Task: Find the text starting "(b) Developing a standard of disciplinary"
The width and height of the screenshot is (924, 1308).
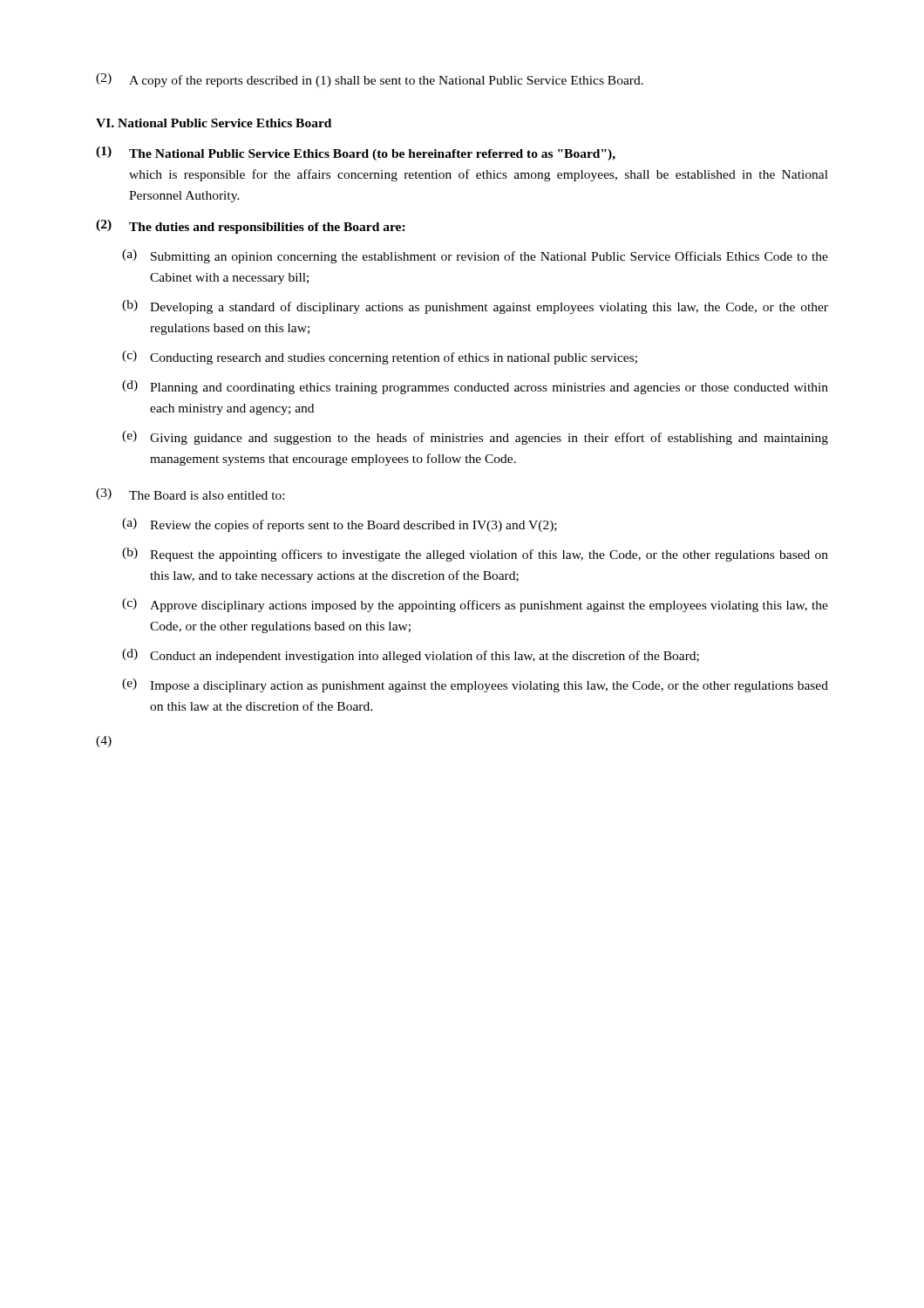Action: click(475, 318)
